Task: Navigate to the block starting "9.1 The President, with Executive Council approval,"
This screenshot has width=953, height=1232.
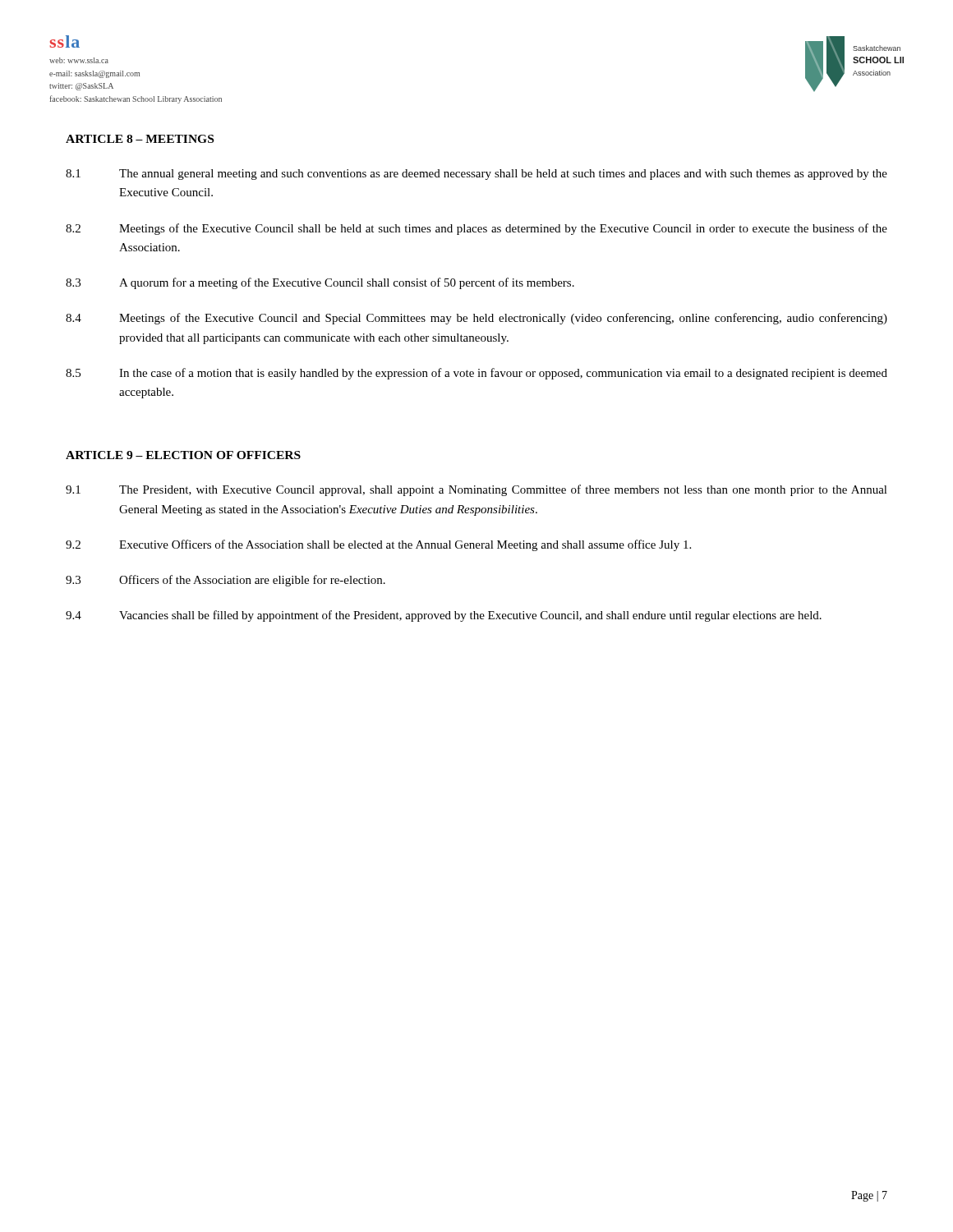Action: (x=476, y=500)
